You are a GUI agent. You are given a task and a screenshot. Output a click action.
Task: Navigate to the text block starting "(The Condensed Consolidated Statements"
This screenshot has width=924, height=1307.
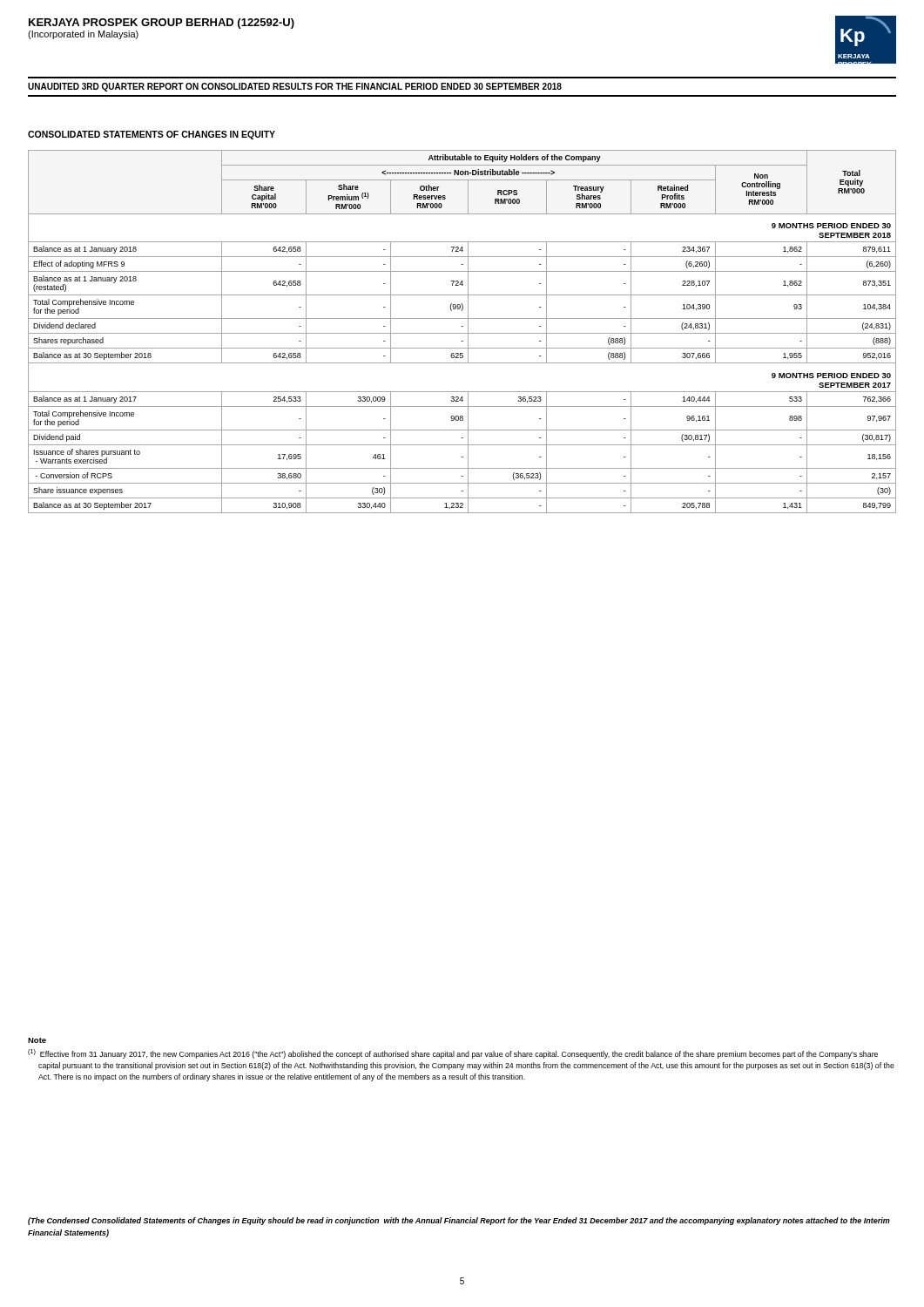pos(459,1227)
